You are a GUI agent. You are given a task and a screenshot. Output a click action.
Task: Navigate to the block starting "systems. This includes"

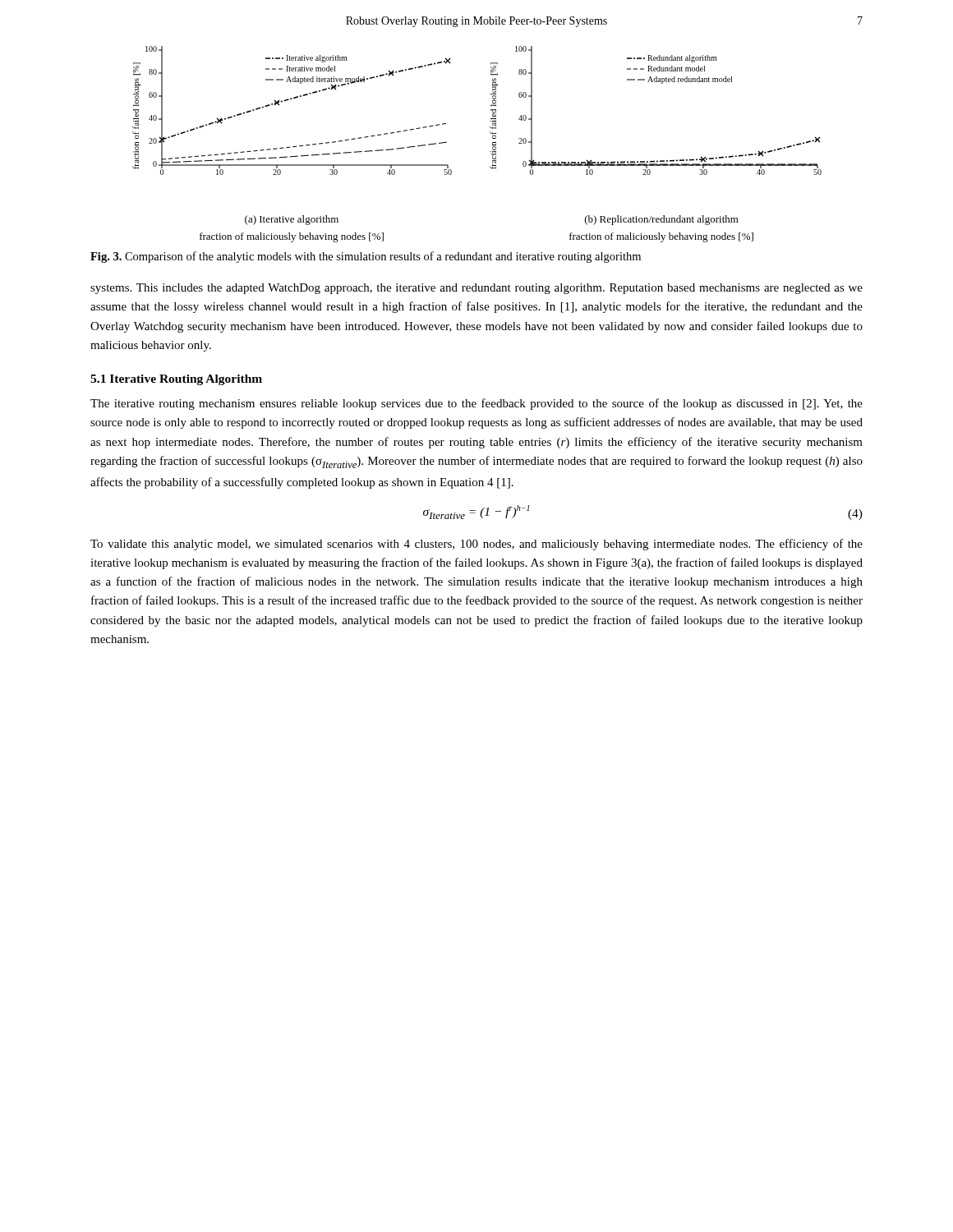[476, 316]
